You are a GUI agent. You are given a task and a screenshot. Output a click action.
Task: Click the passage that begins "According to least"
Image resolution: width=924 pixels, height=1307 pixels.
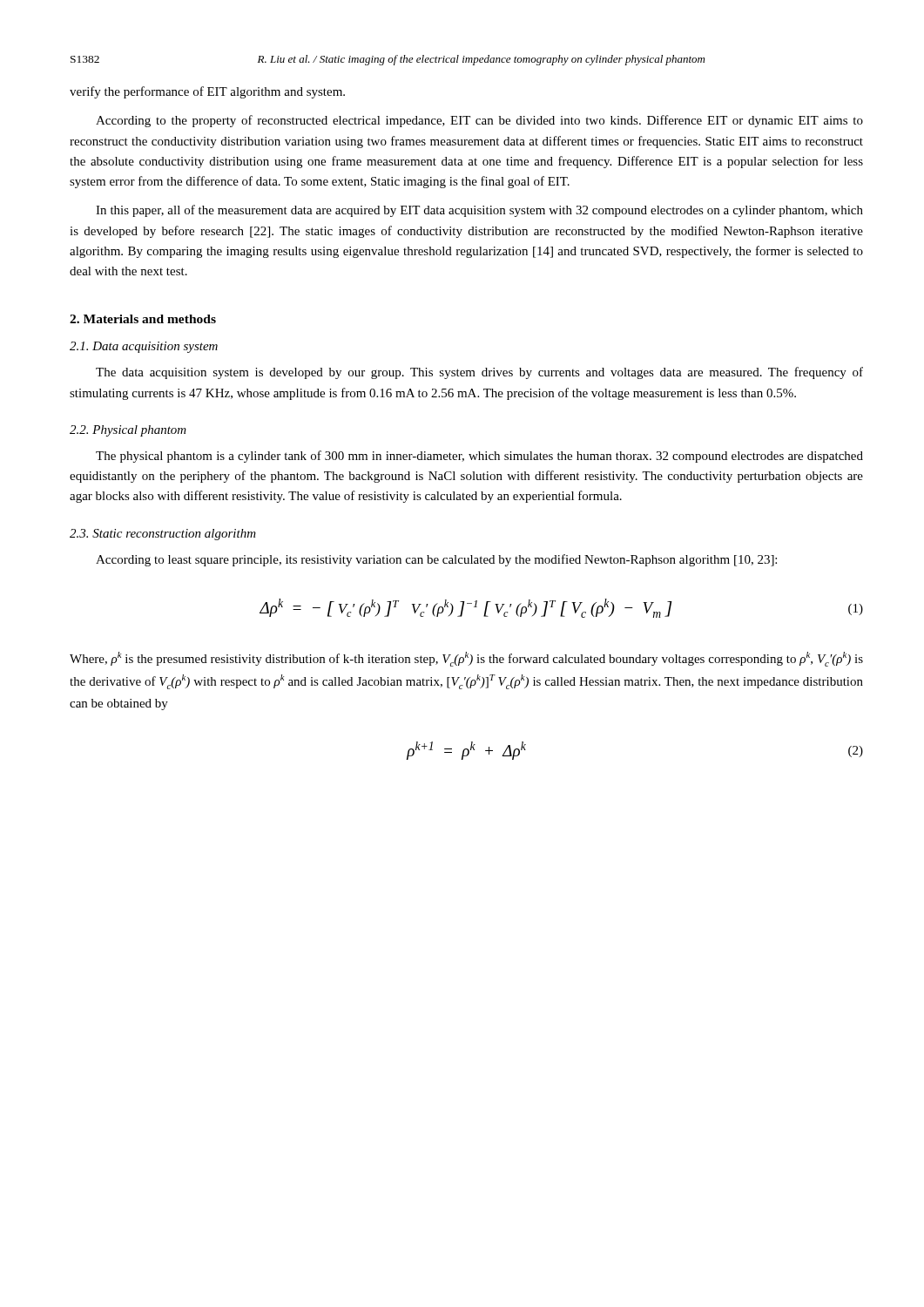(x=437, y=559)
